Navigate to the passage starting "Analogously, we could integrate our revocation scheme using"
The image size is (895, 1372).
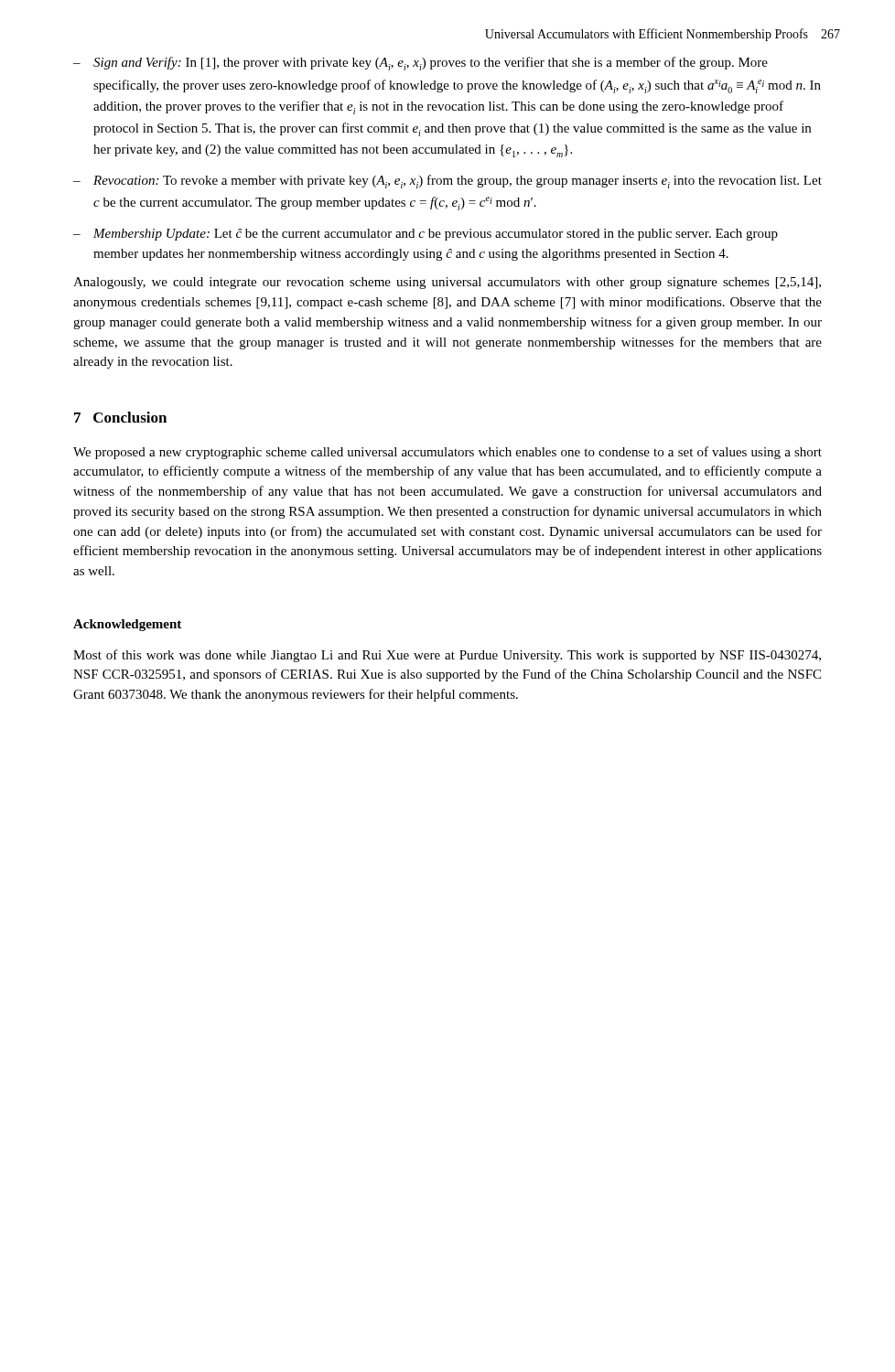448,322
